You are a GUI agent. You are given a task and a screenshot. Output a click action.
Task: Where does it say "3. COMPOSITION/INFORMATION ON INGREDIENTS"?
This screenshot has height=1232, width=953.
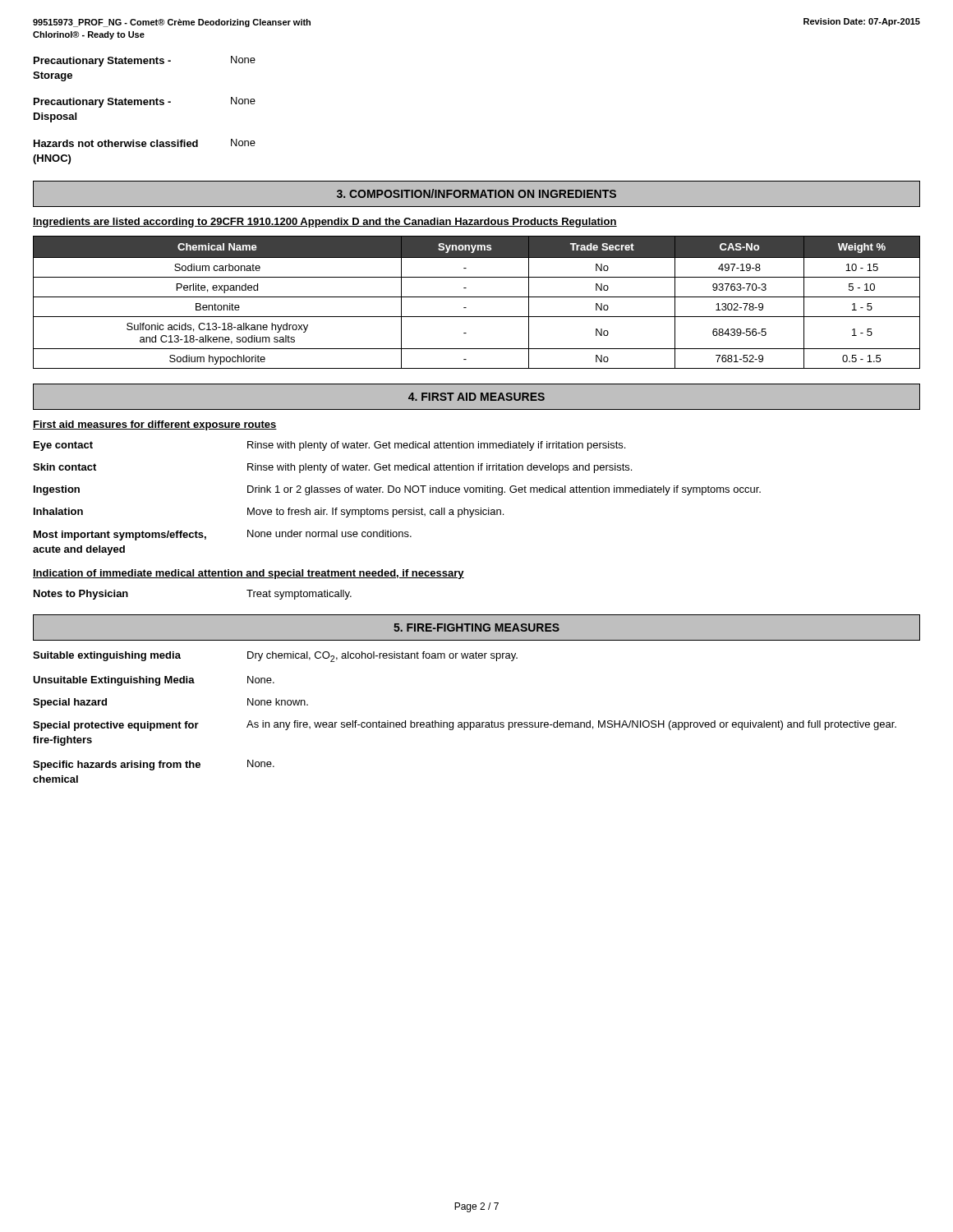click(476, 194)
